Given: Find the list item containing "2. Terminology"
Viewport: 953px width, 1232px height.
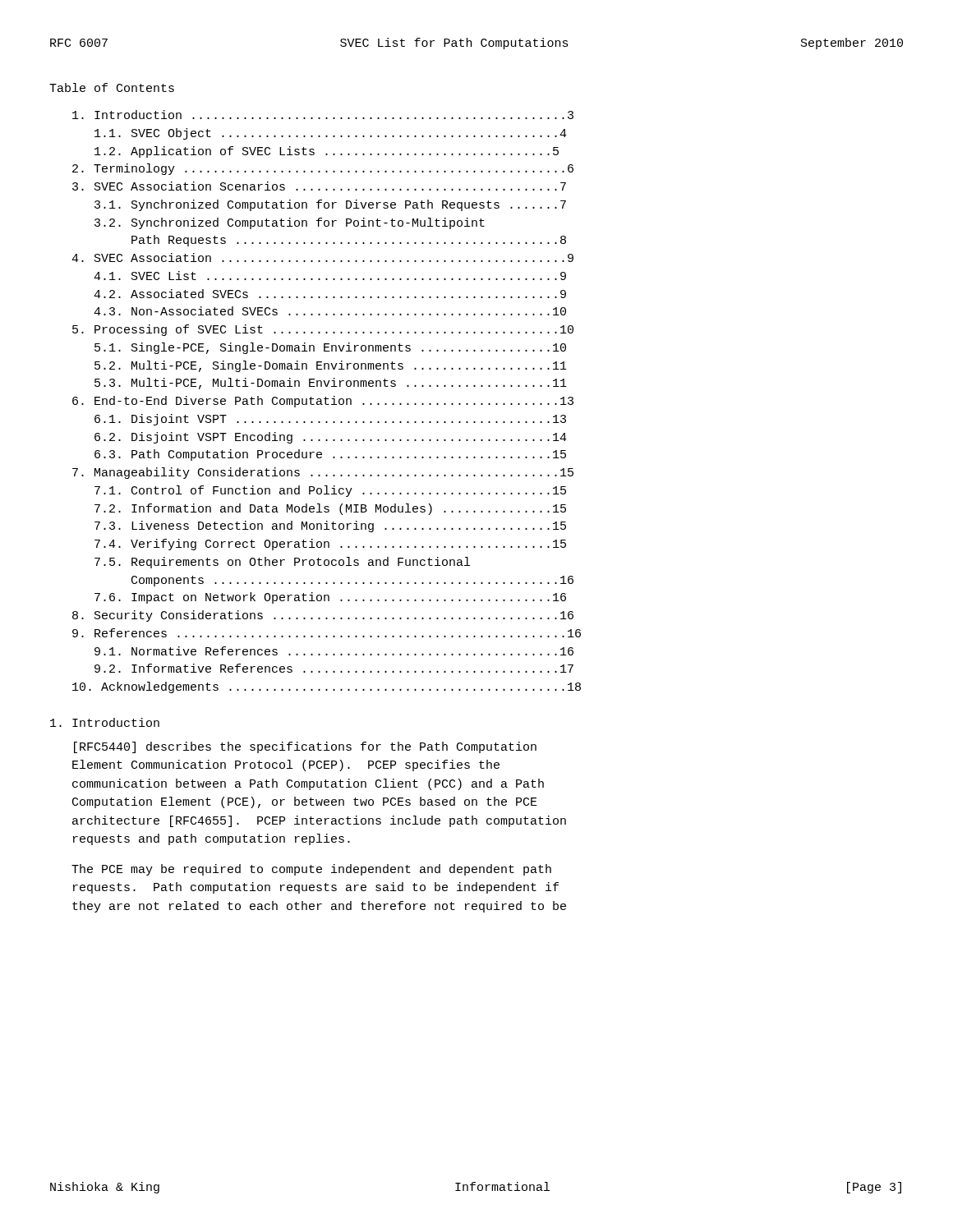Looking at the screenshot, I should click(312, 170).
